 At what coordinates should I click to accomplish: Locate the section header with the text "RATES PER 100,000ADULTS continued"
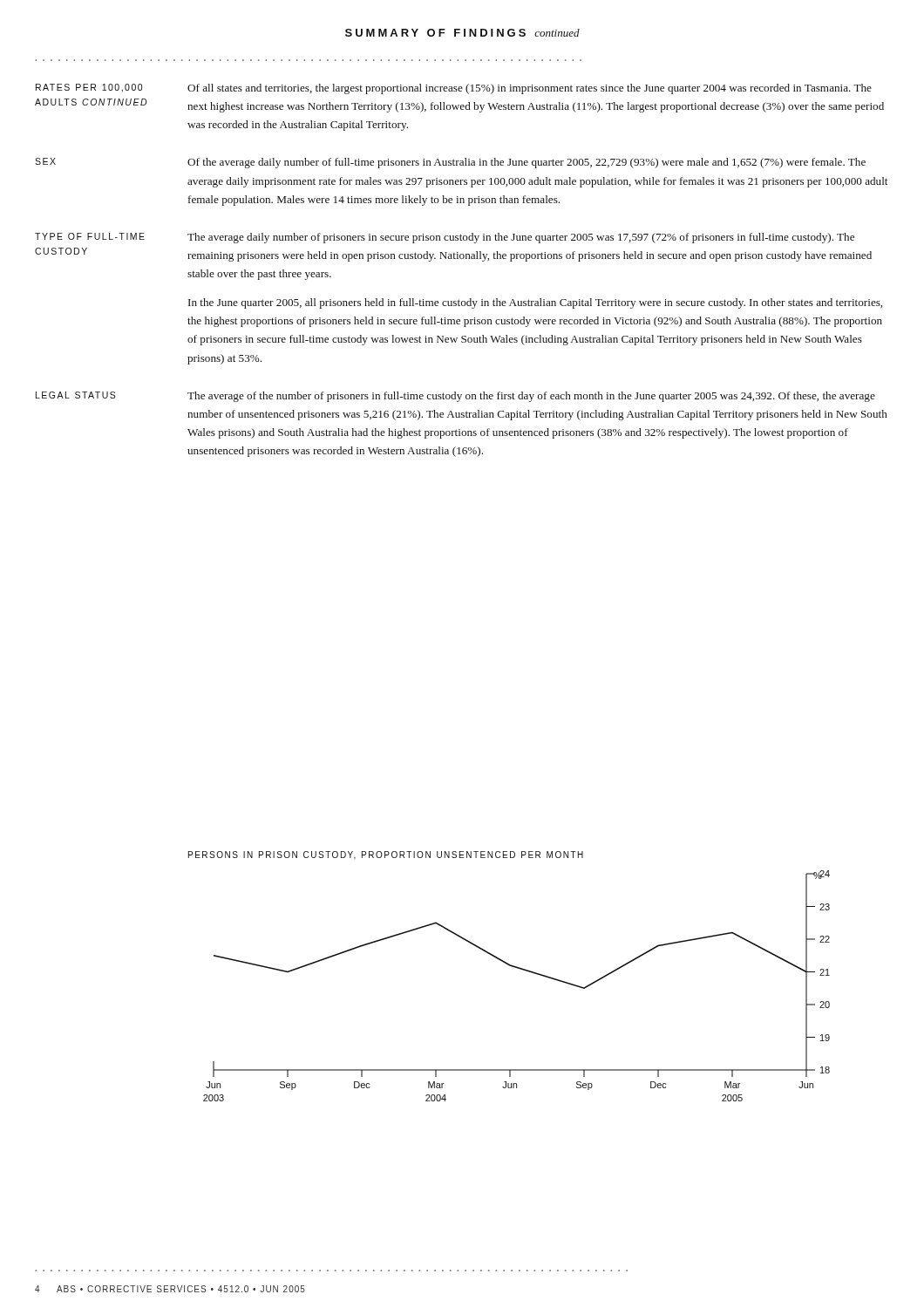pyautogui.click(x=92, y=95)
